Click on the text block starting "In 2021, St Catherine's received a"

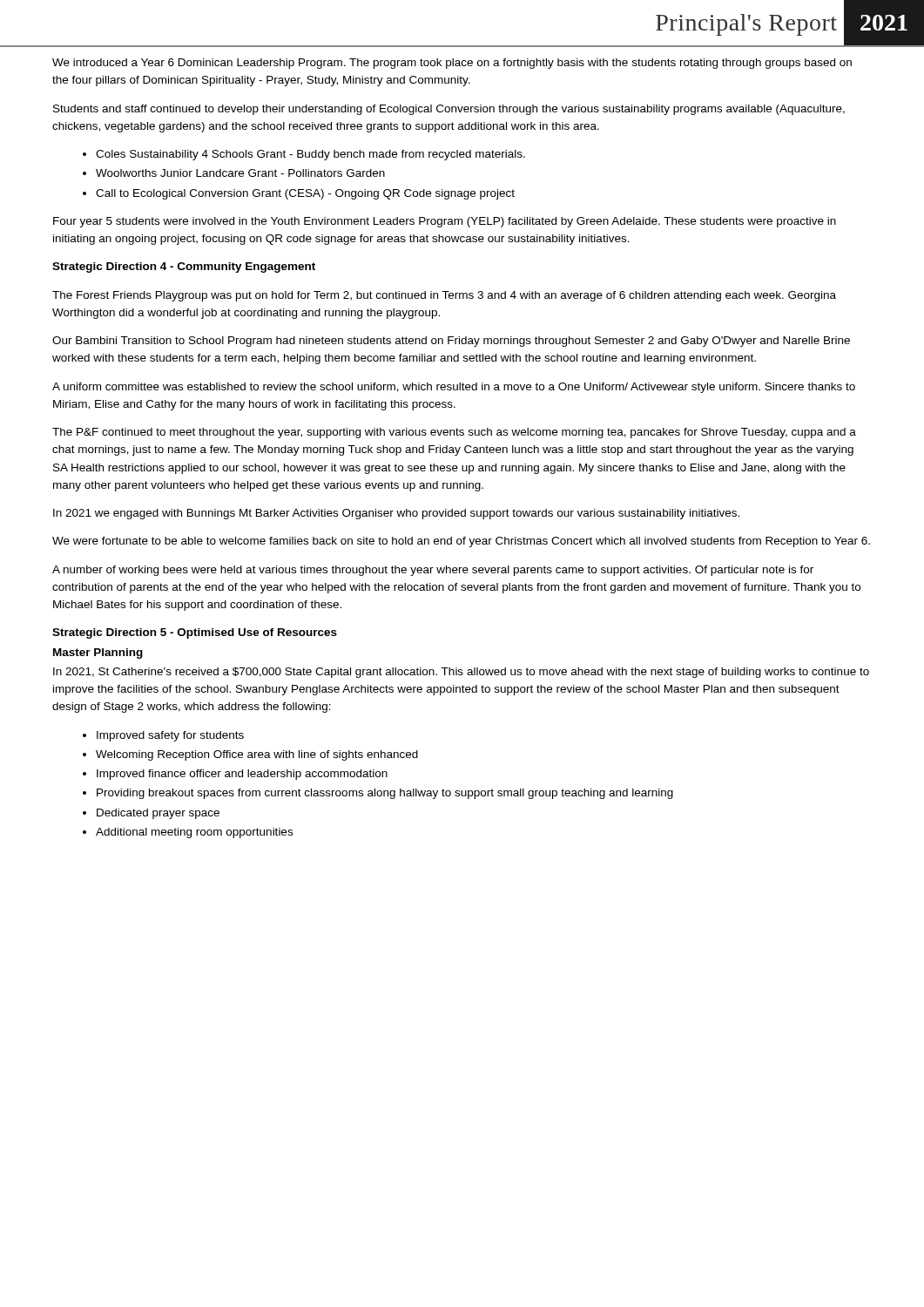click(462, 689)
